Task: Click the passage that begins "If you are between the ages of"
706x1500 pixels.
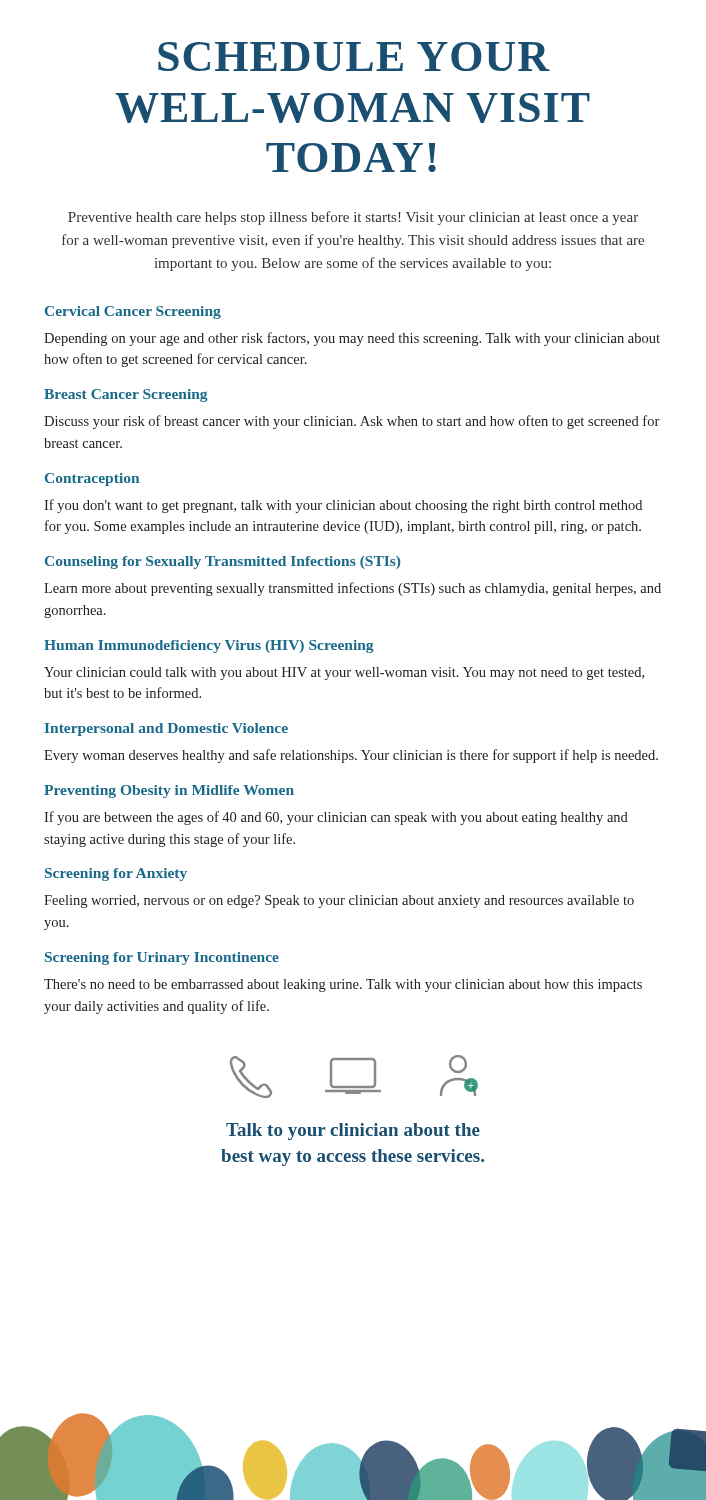Action: 353,829
